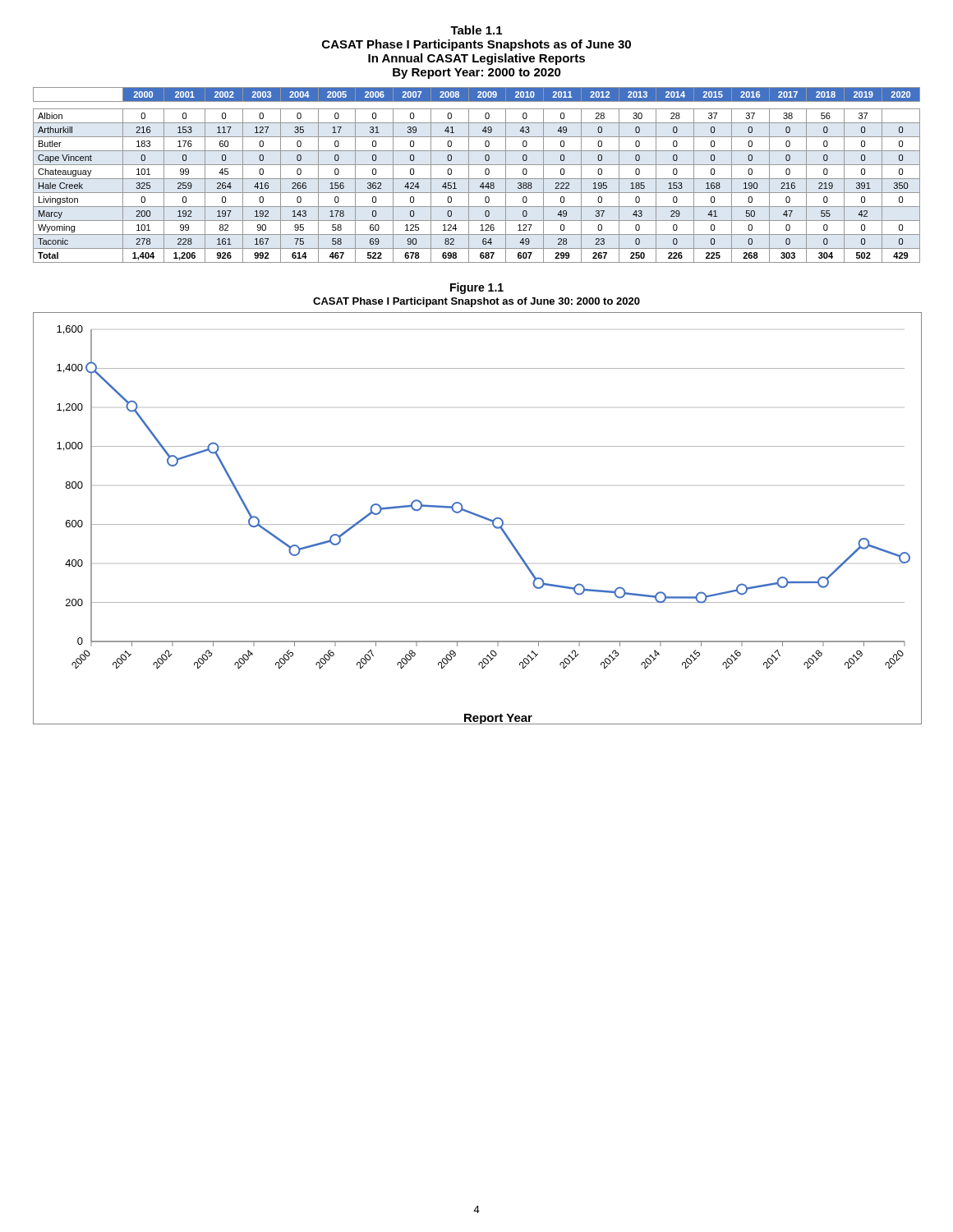
Task: Click on the title containing "Table 1.1 CASAT Phase I"
Action: [x=476, y=51]
